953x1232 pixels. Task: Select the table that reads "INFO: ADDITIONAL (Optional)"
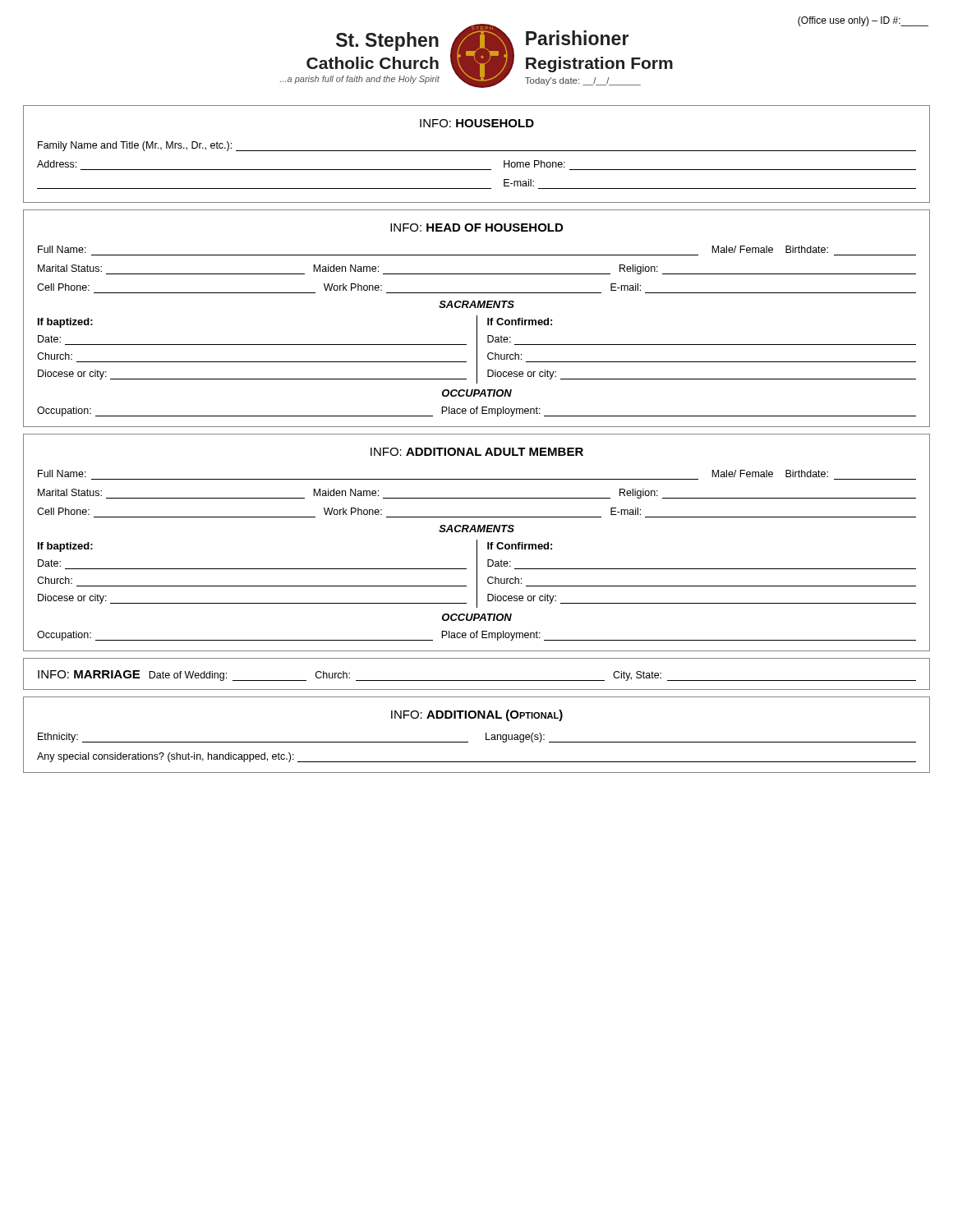point(476,735)
